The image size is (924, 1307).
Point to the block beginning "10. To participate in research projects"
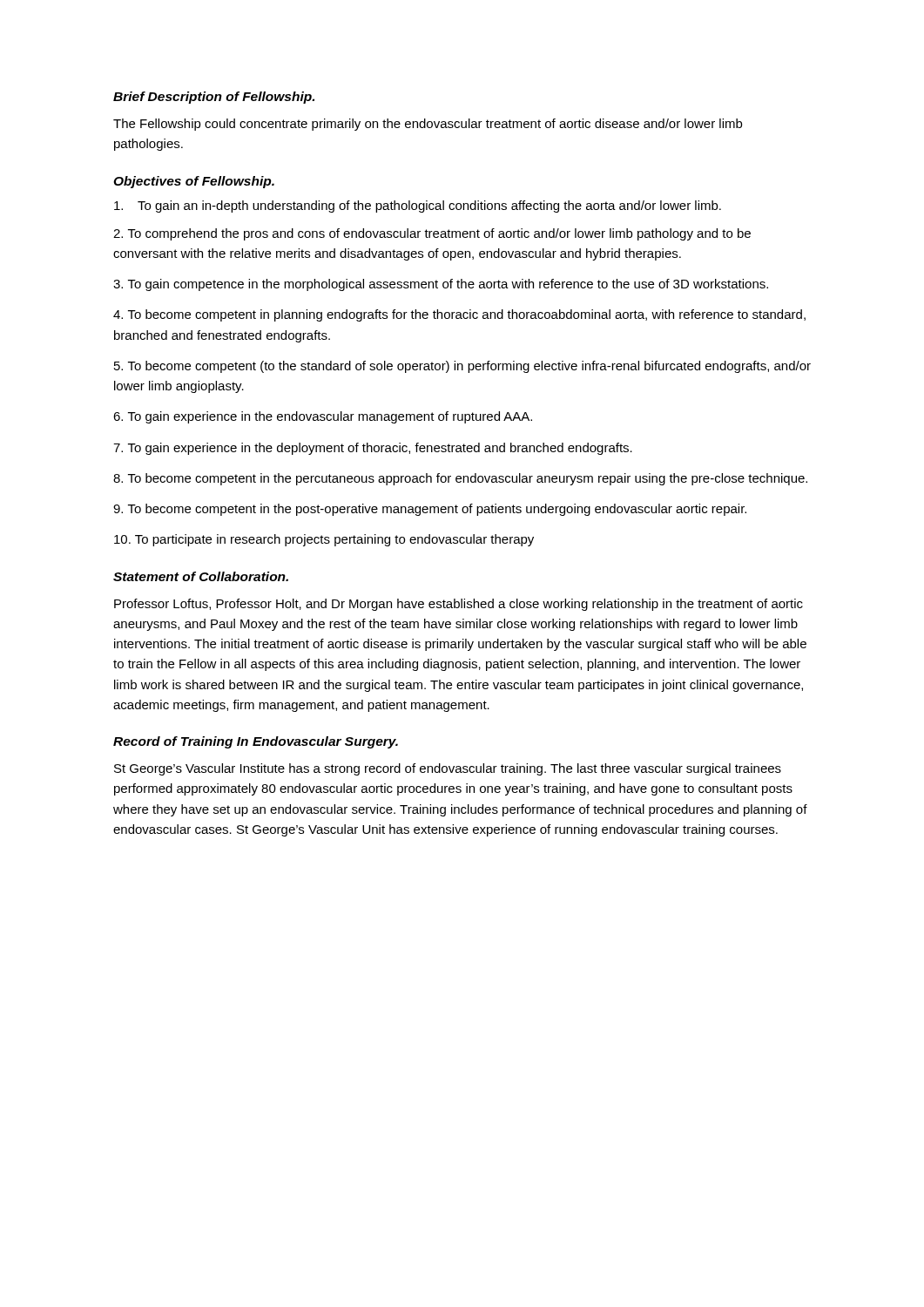click(324, 539)
